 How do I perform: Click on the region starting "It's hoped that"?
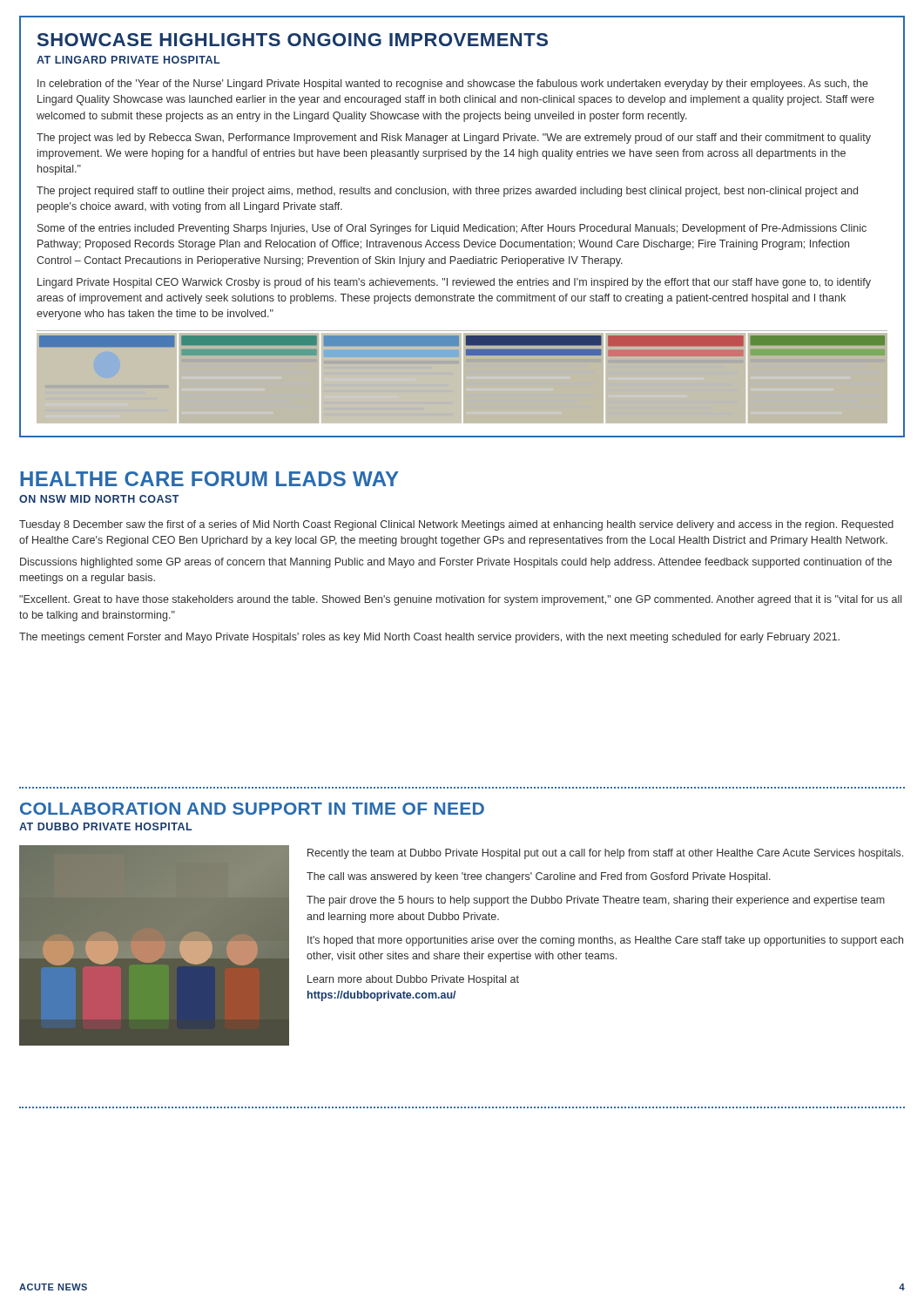pos(605,948)
